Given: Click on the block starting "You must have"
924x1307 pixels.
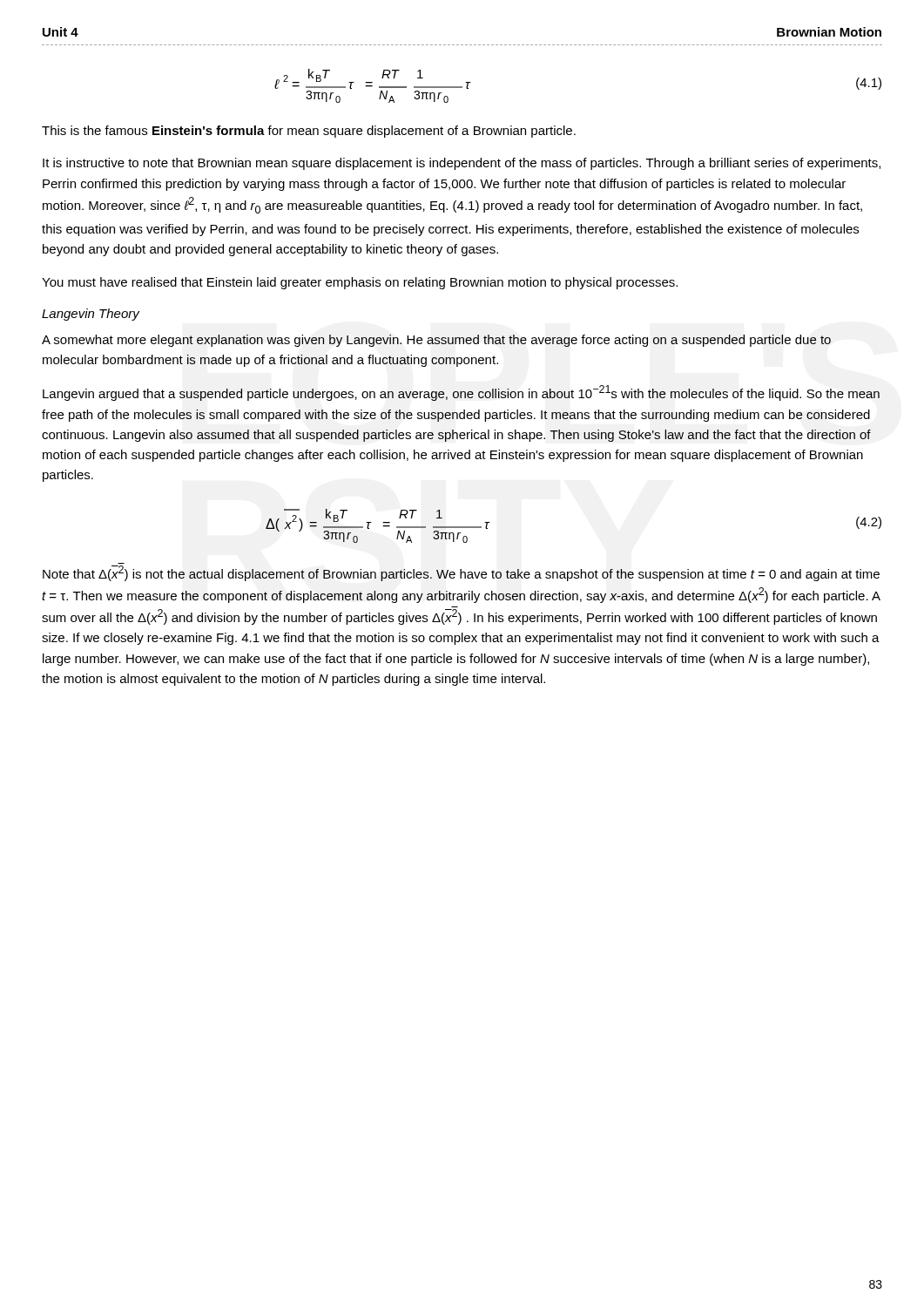Looking at the screenshot, I should click(x=360, y=282).
